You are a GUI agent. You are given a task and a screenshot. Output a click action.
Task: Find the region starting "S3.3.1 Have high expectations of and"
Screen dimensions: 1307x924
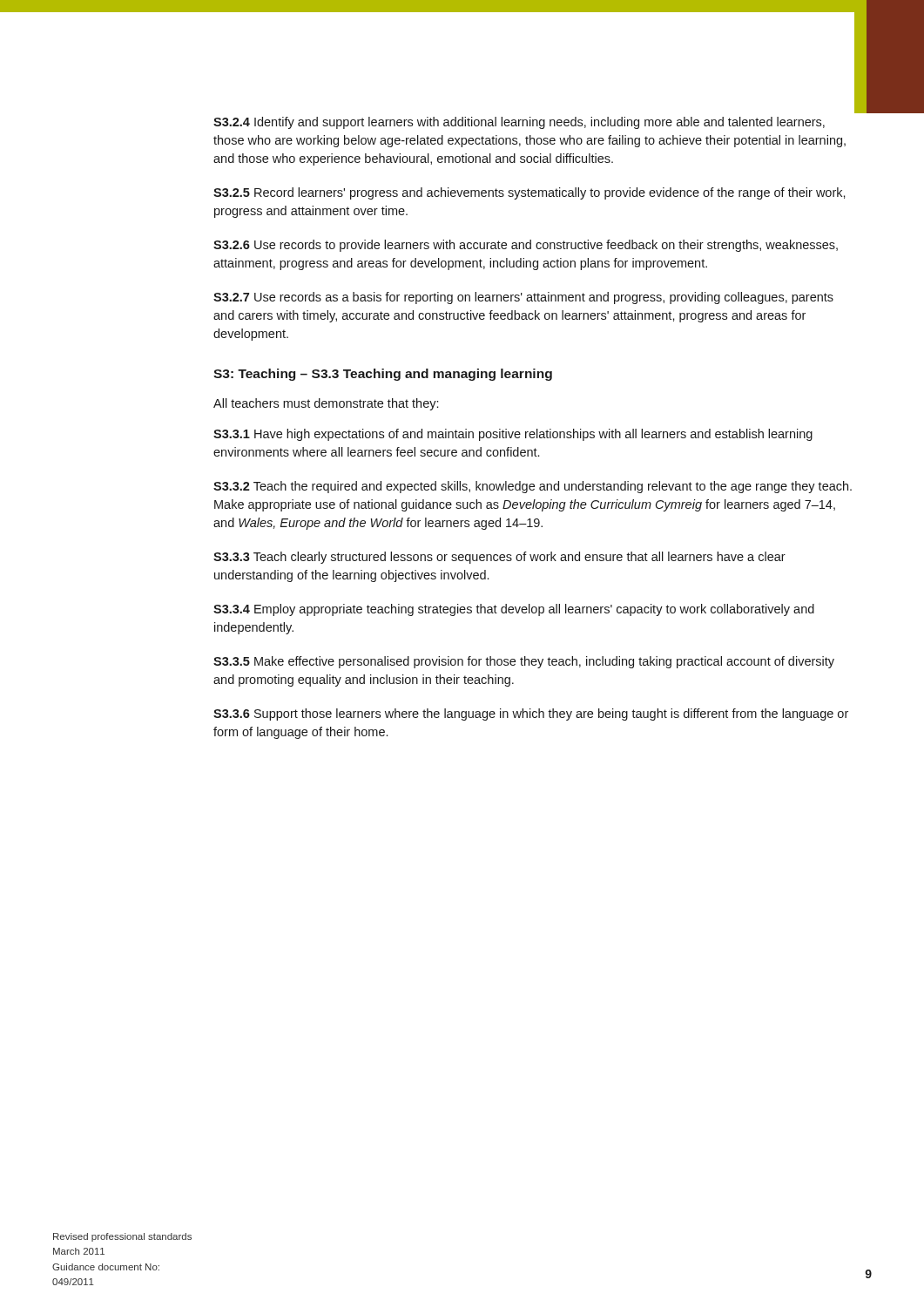[534, 443]
